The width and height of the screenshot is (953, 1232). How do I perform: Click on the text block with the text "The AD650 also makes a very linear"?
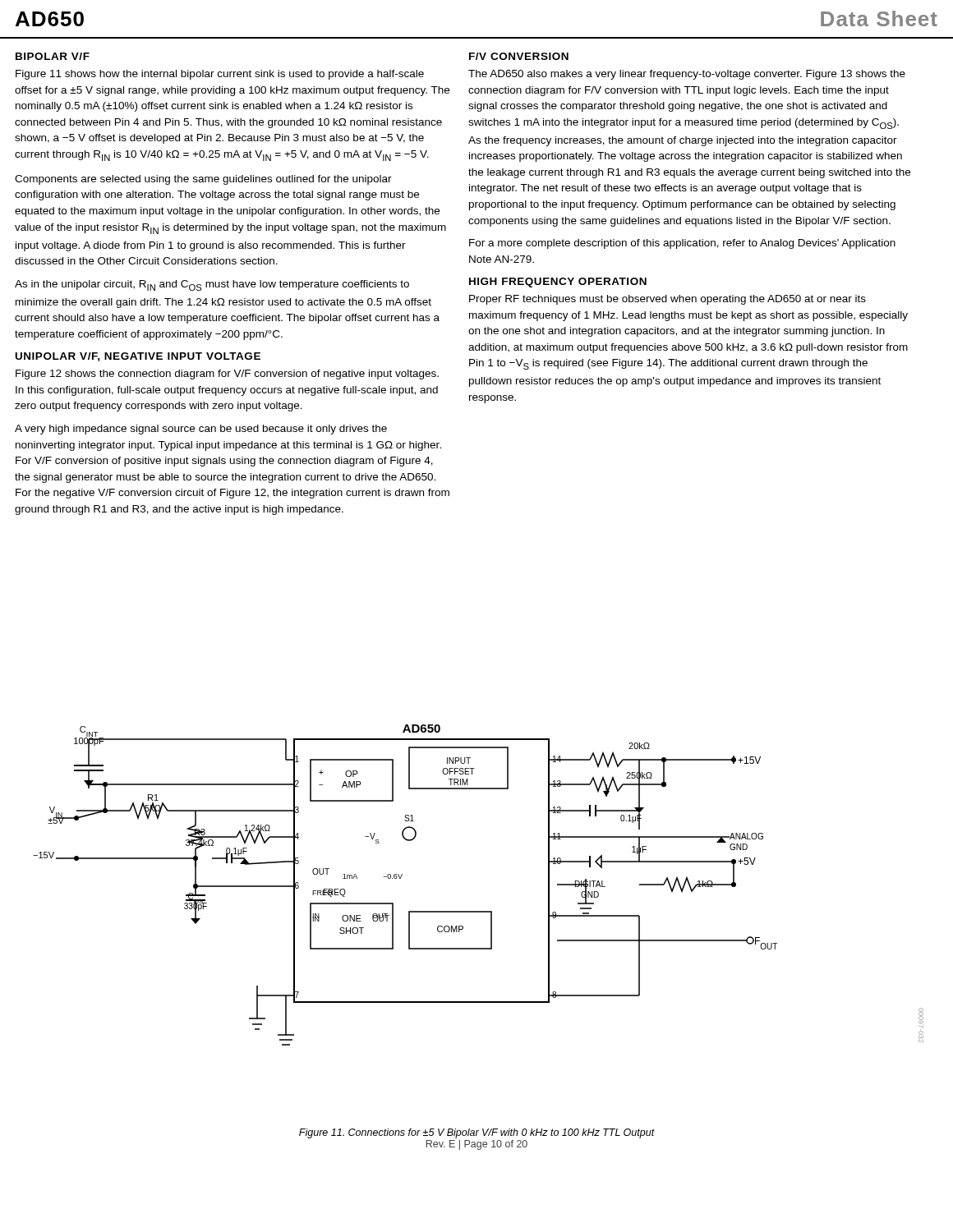click(690, 147)
